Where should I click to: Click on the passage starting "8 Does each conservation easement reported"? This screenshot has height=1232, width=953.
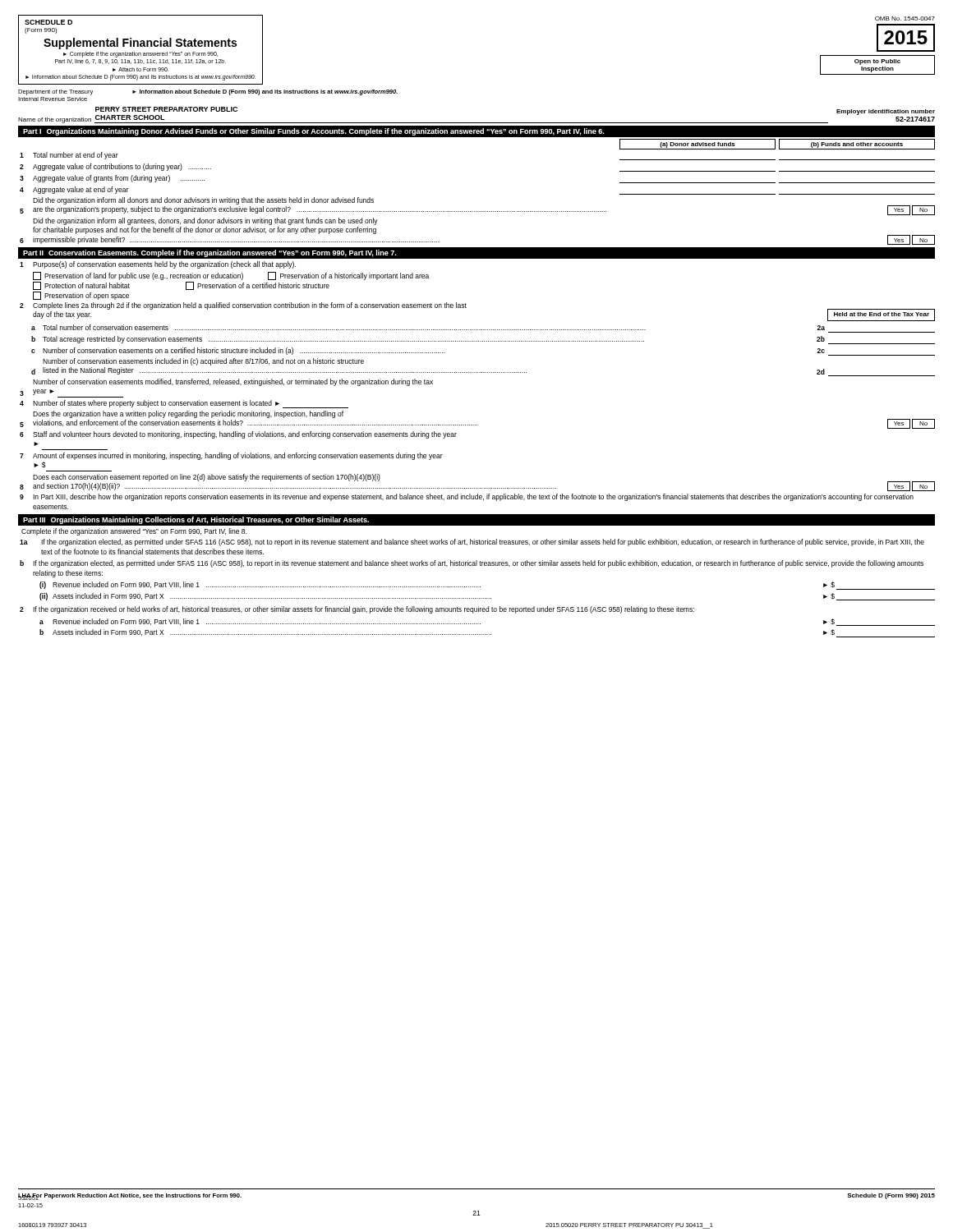pyautogui.click(x=477, y=482)
